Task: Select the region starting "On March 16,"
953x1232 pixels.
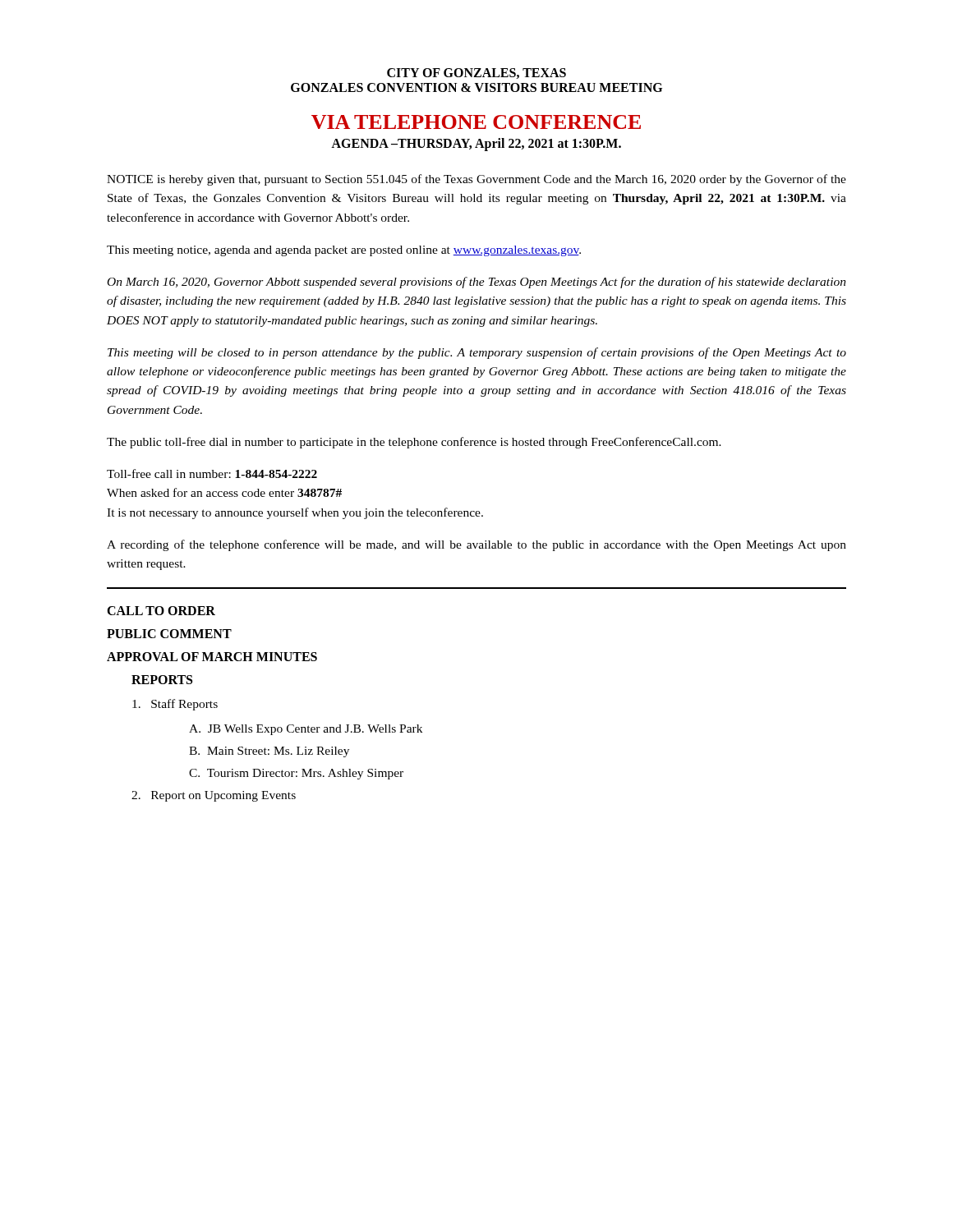Action: [476, 300]
